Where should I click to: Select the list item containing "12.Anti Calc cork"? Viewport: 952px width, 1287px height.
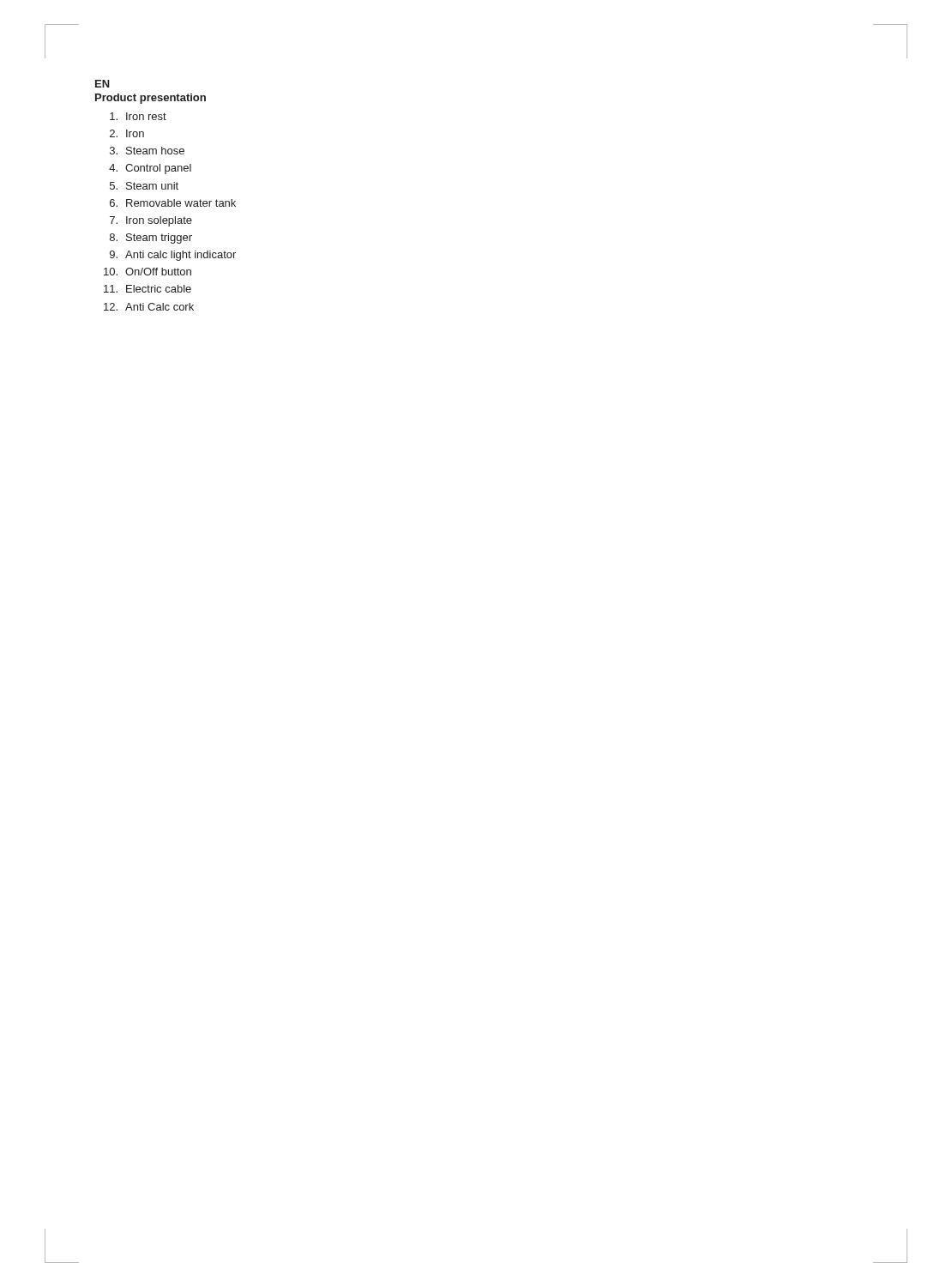144,307
